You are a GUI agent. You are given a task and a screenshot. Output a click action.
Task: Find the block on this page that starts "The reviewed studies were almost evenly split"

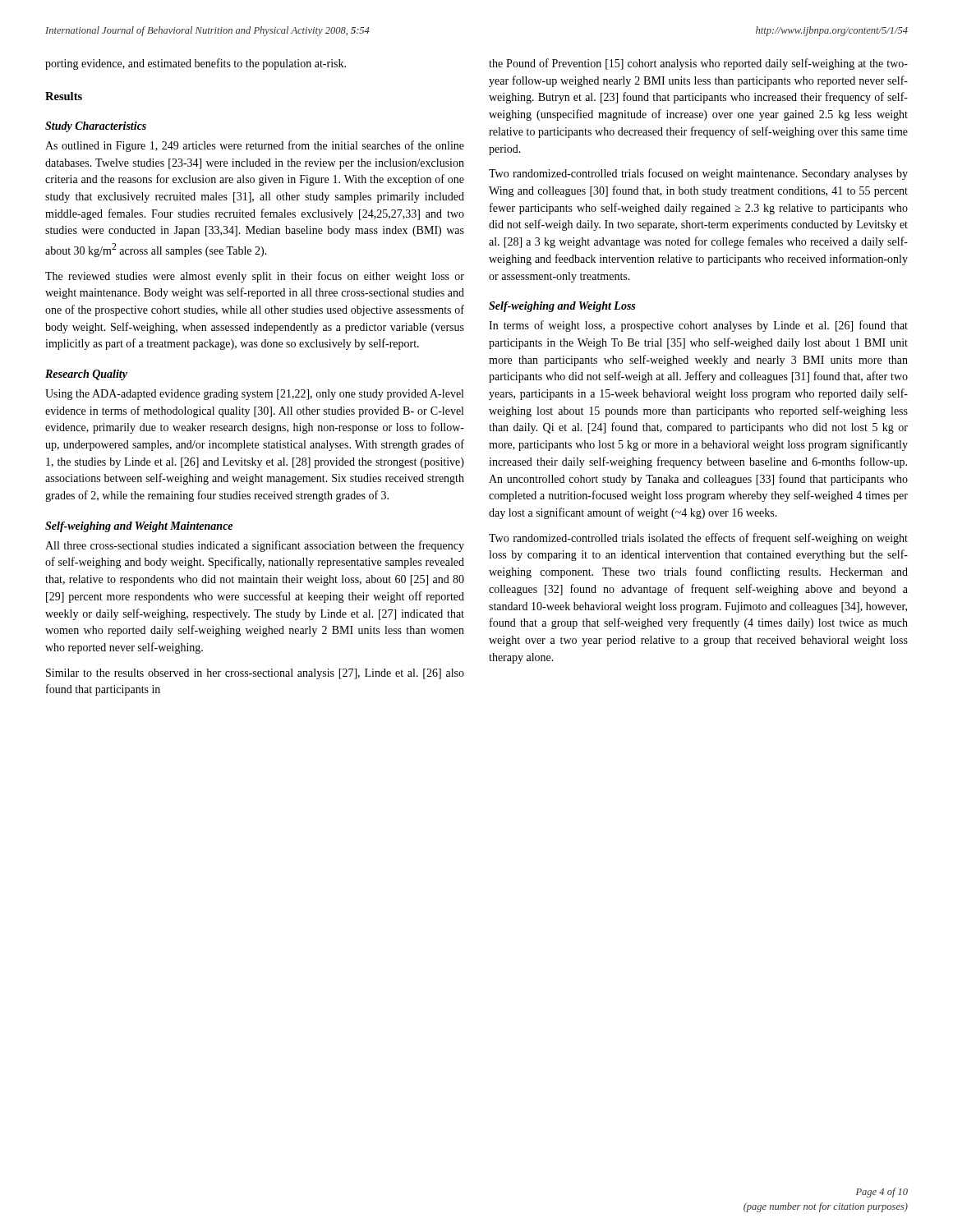tap(255, 311)
